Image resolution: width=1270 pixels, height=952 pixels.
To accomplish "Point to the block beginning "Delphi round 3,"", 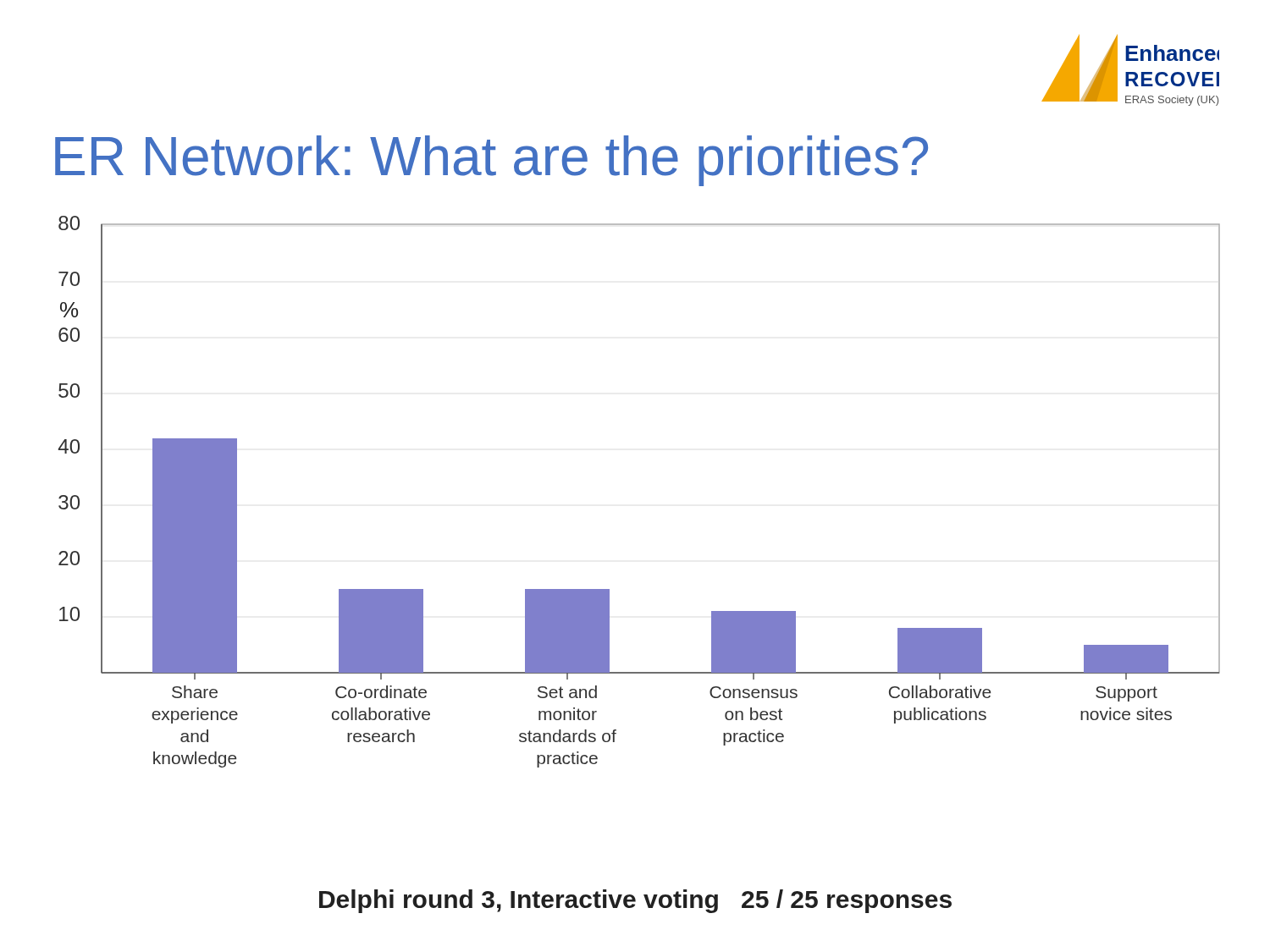I will (x=635, y=899).
